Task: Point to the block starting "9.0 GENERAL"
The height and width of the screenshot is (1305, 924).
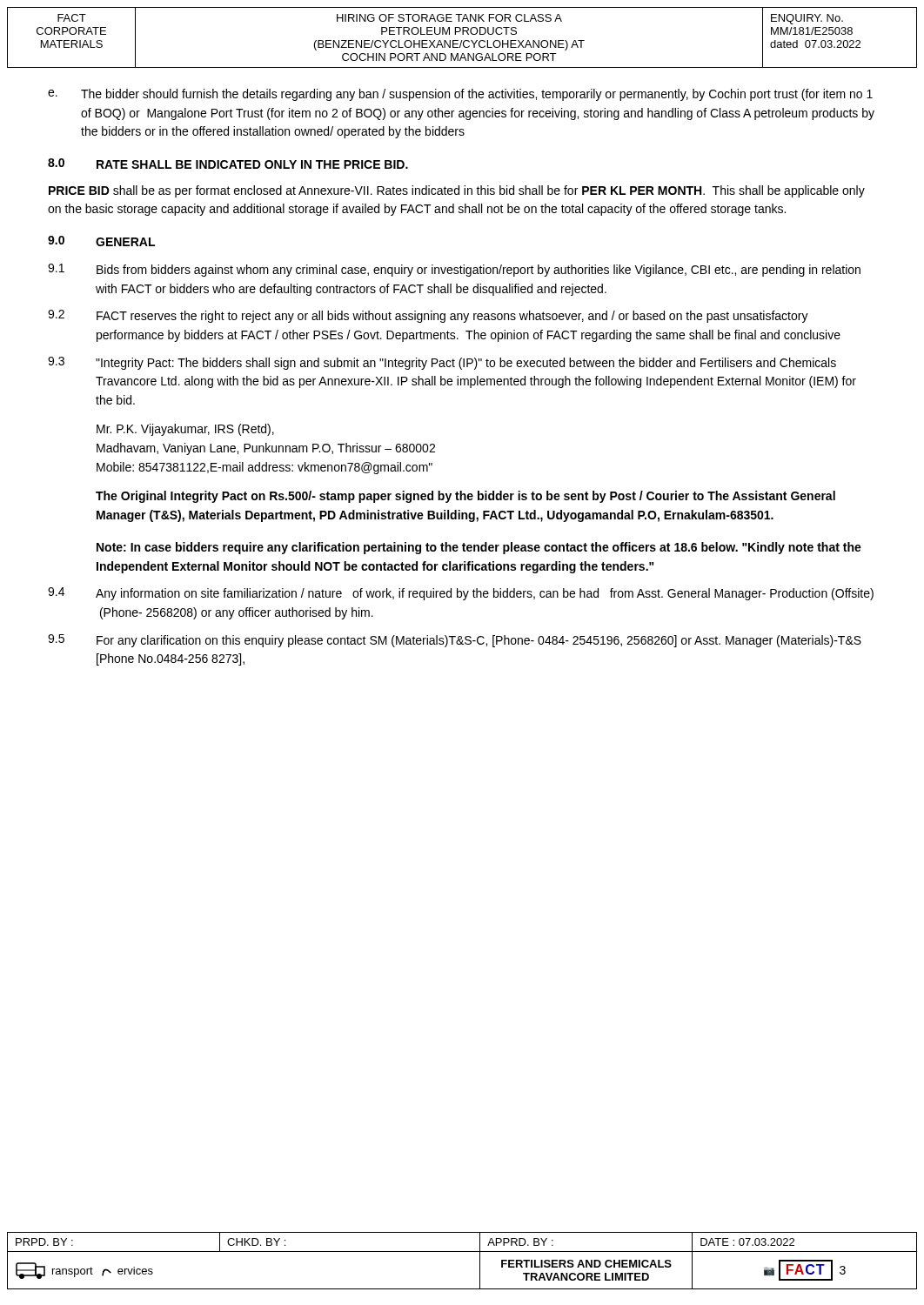Action: (102, 243)
